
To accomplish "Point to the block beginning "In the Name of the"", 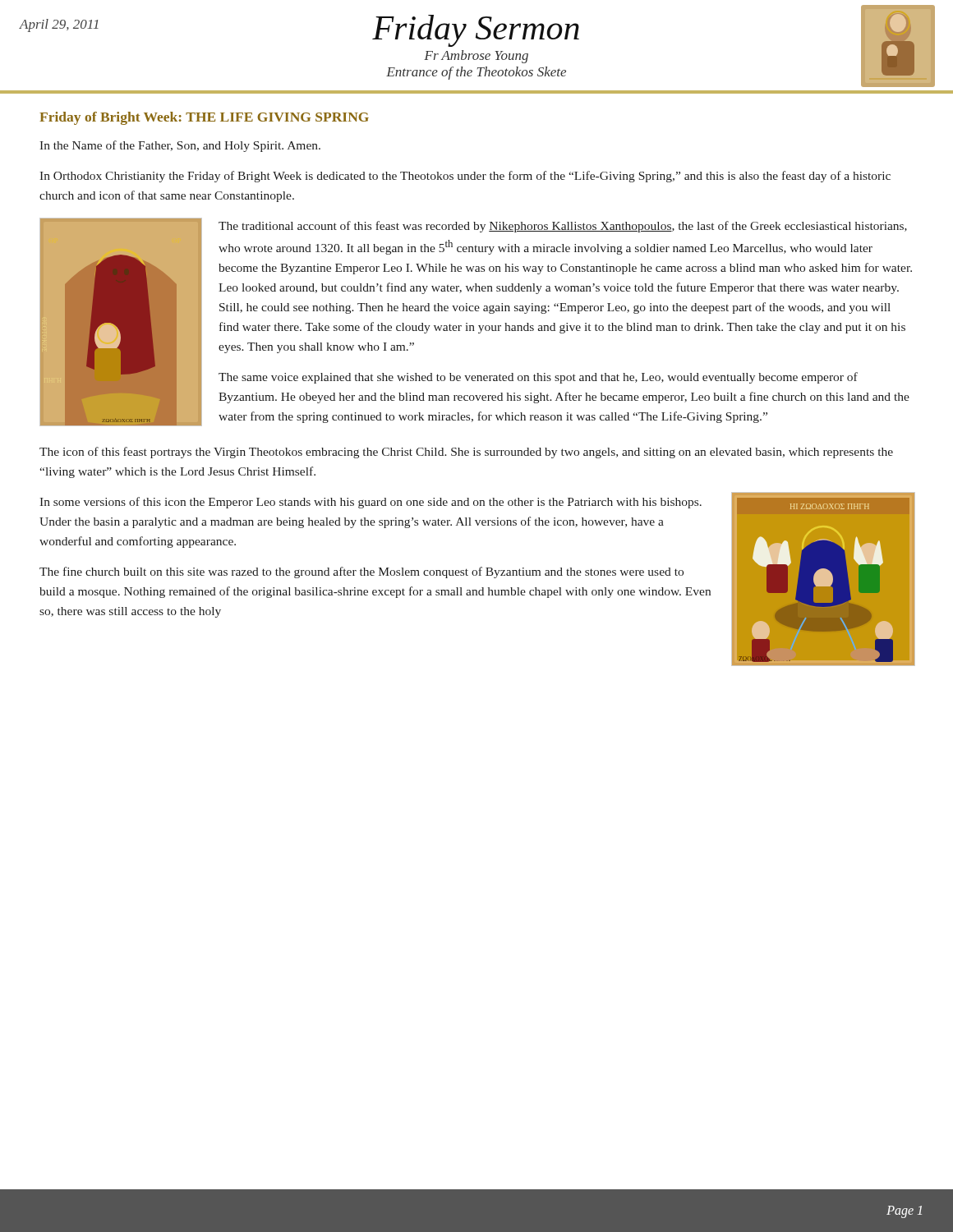I will click(x=180, y=145).
